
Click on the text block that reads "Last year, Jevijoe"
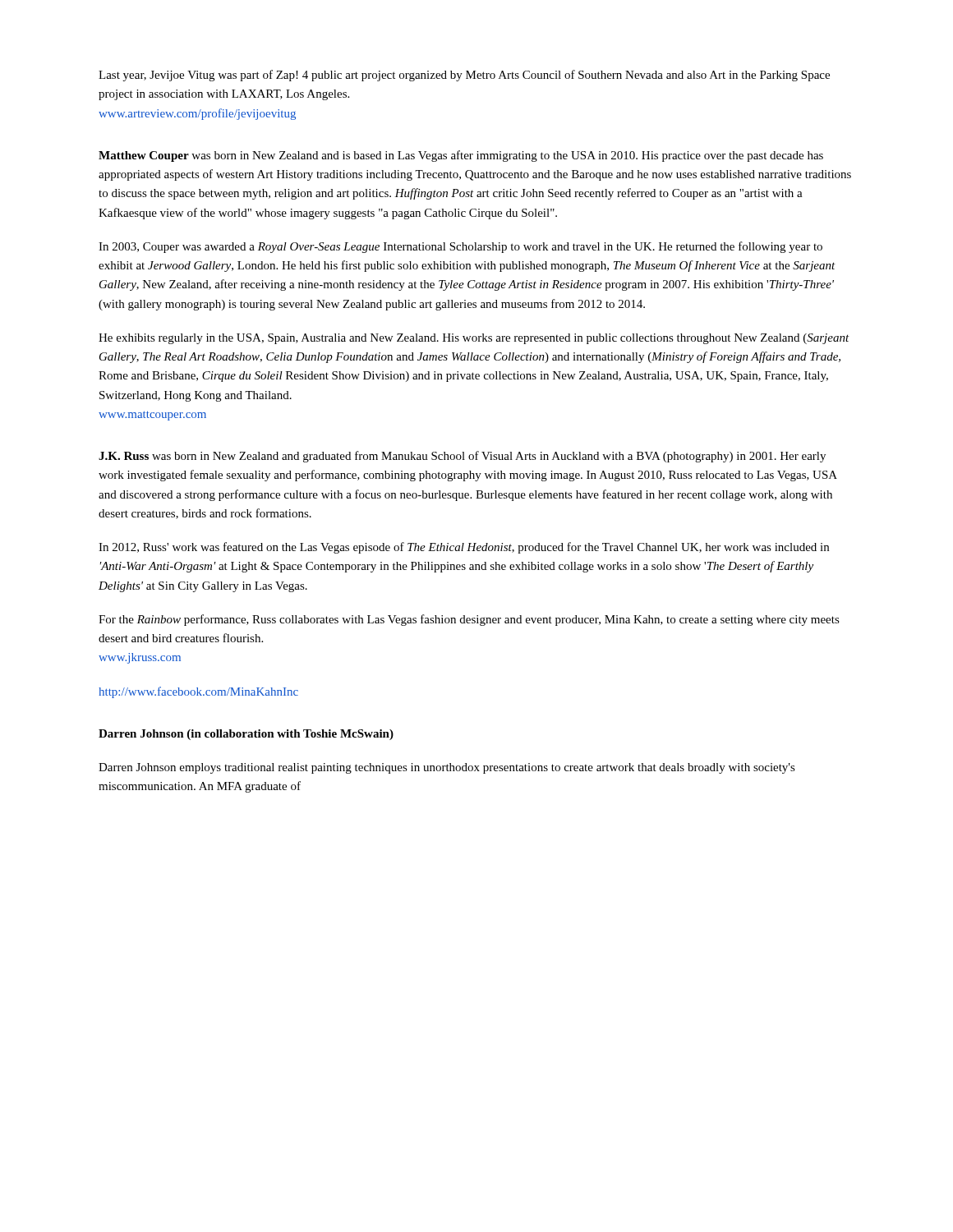tap(464, 76)
